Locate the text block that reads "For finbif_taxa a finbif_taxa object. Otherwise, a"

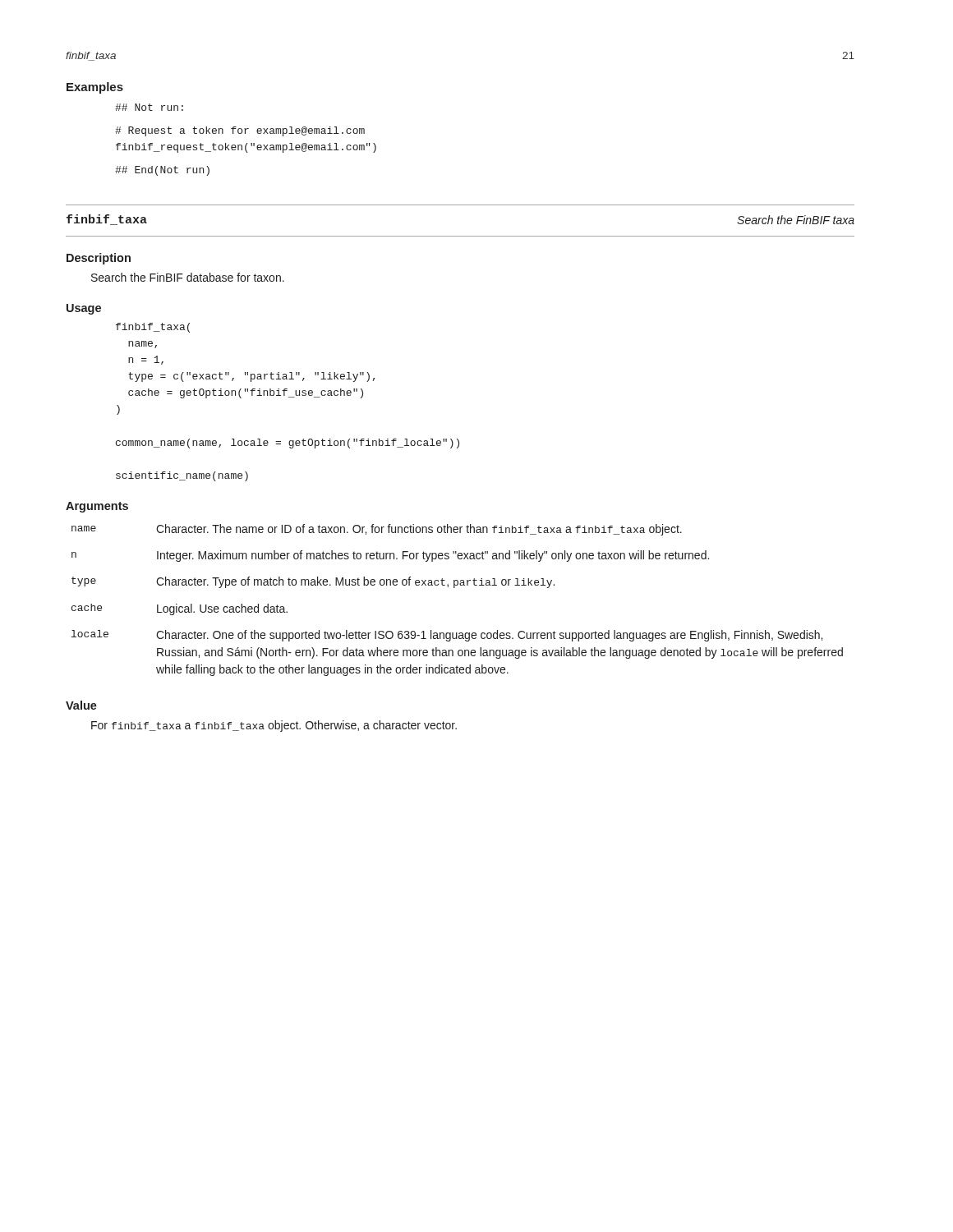tap(274, 726)
